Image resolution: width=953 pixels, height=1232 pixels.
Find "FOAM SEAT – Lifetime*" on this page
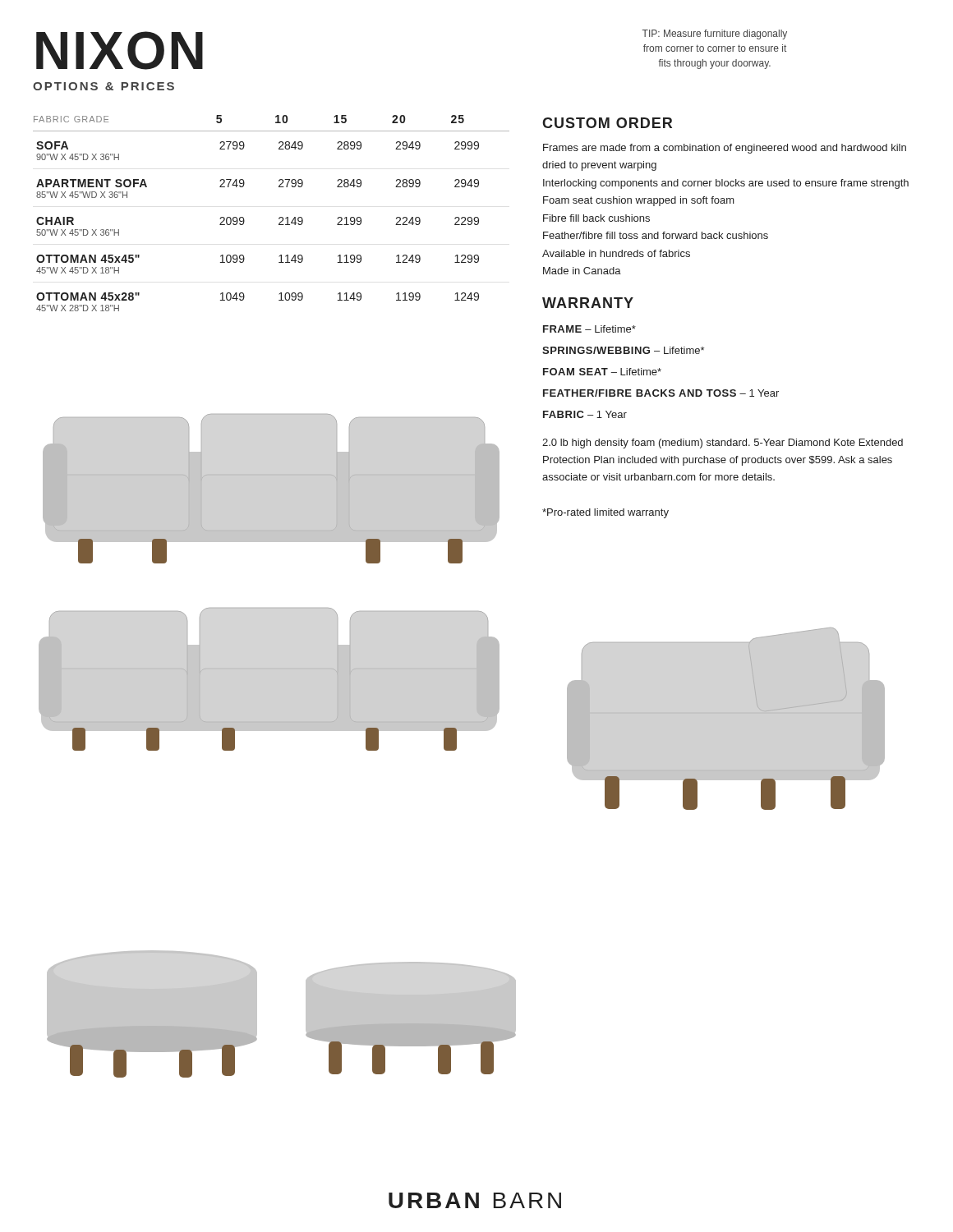click(x=602, y=371)
